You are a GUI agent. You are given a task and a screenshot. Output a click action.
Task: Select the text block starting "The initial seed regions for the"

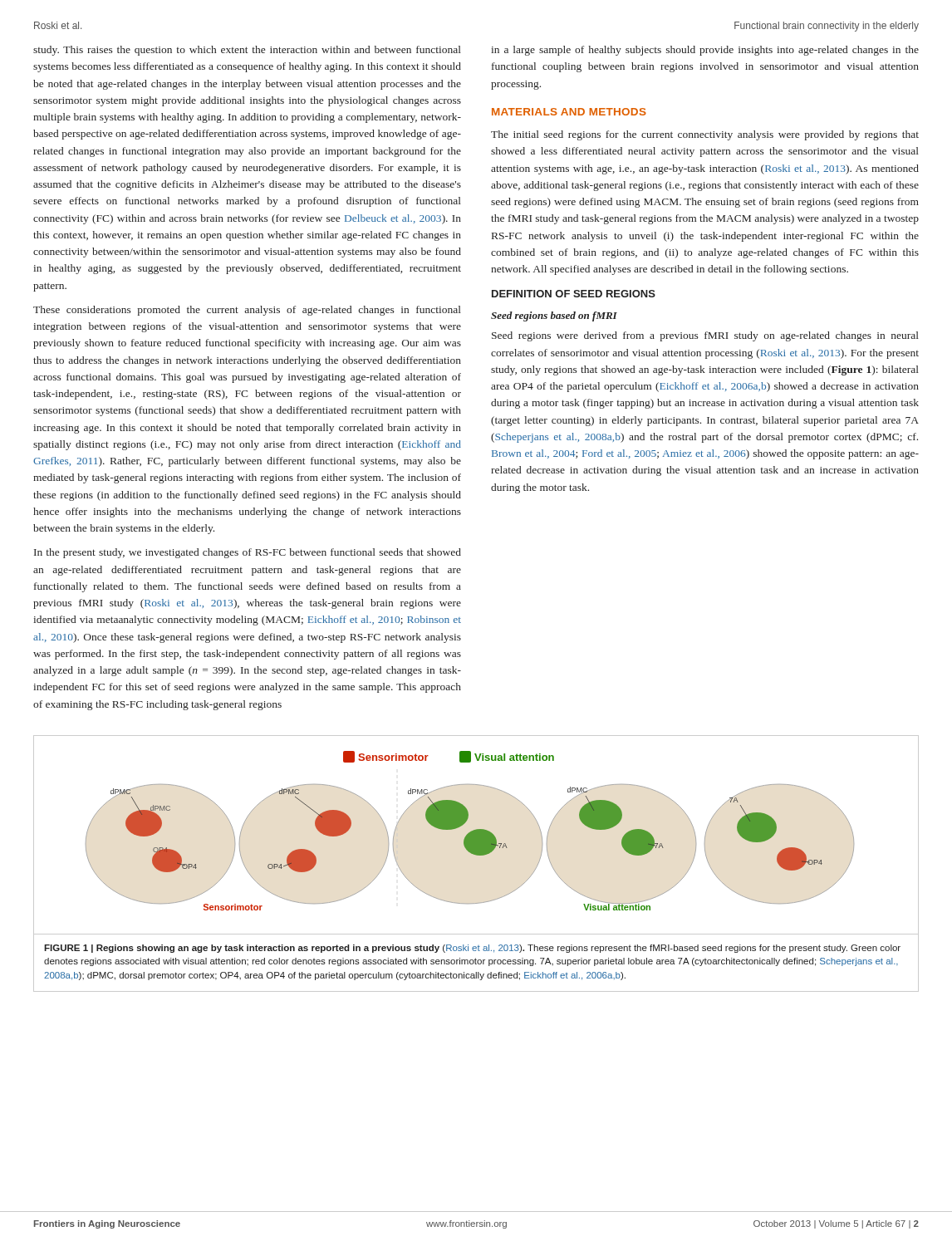pos(705,202)
